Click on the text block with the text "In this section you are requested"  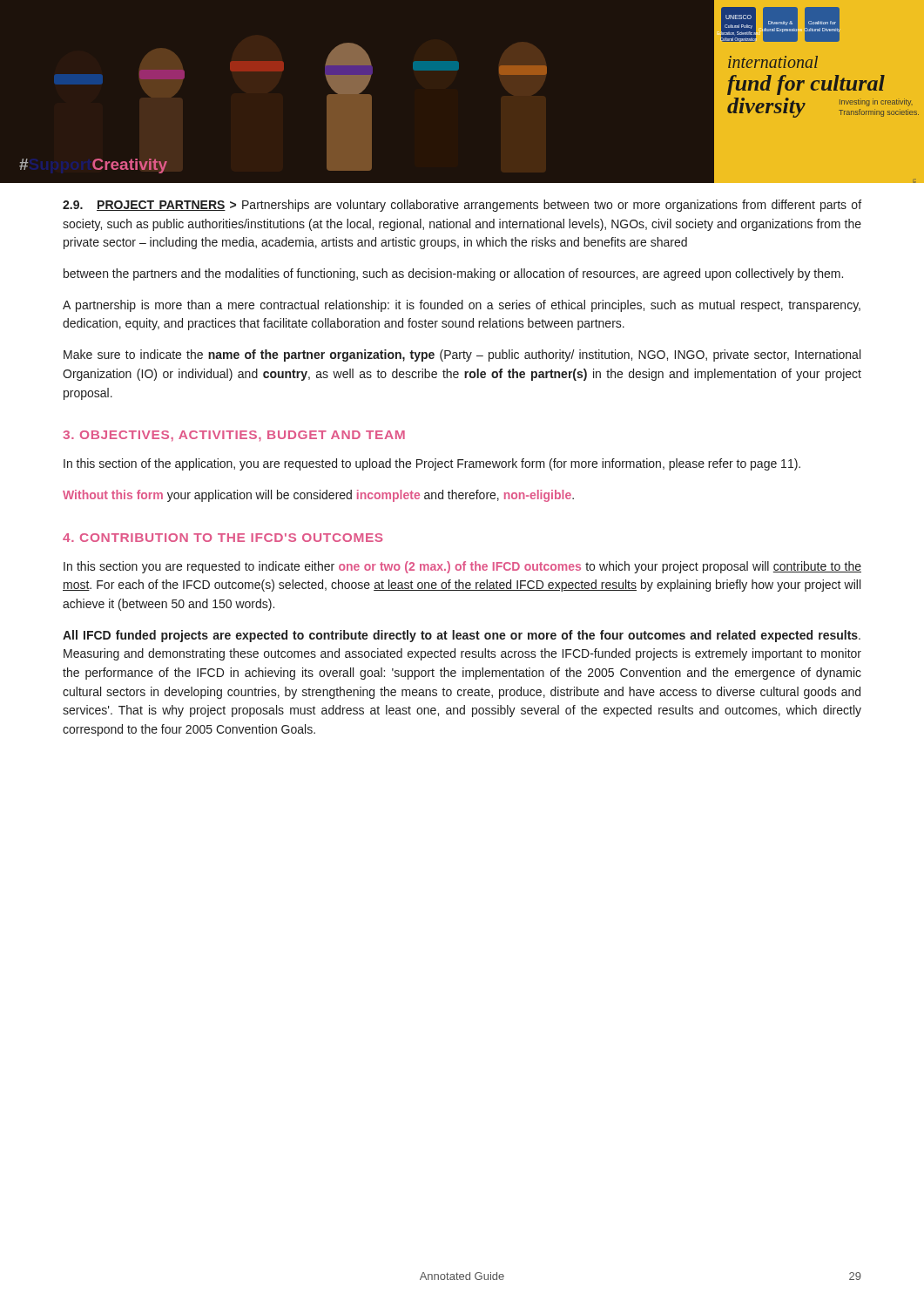(462, 648)
